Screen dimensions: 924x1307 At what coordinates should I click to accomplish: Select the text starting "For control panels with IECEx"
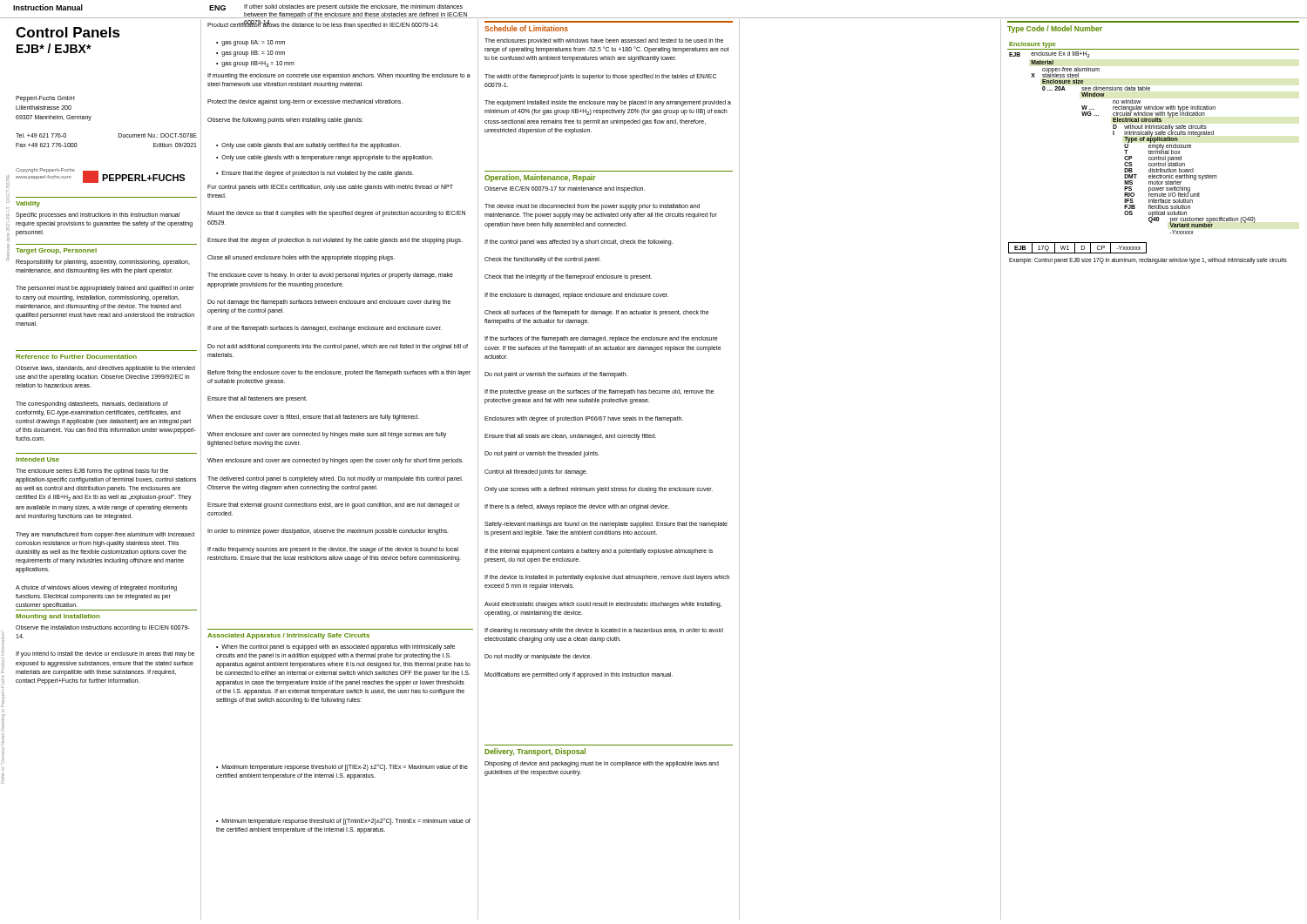point(339,372)
